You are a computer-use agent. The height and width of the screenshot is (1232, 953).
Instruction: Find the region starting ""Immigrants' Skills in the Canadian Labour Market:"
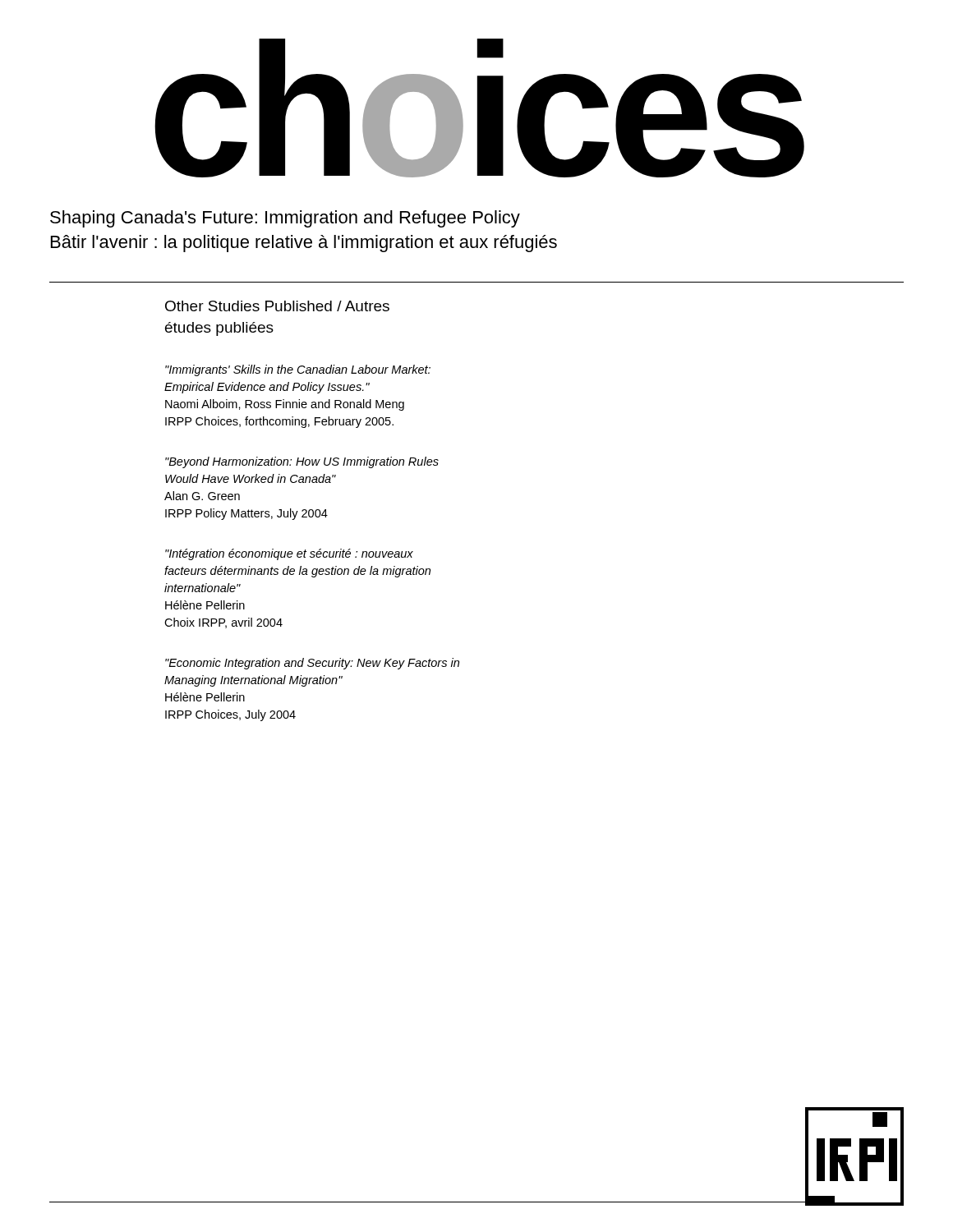pos(298,370)
